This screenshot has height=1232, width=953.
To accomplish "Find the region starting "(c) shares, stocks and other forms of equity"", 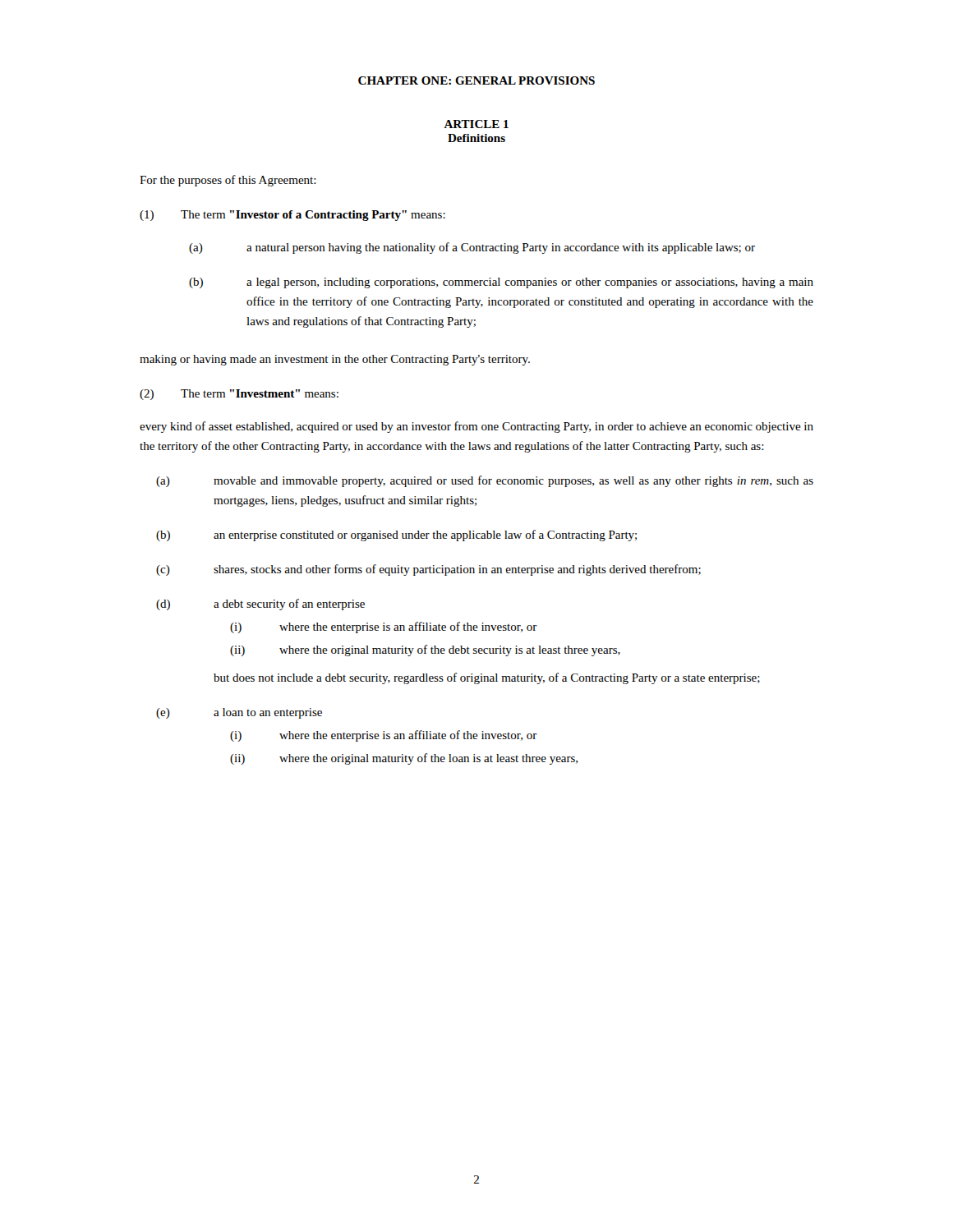I will click(x=420, y=569).
